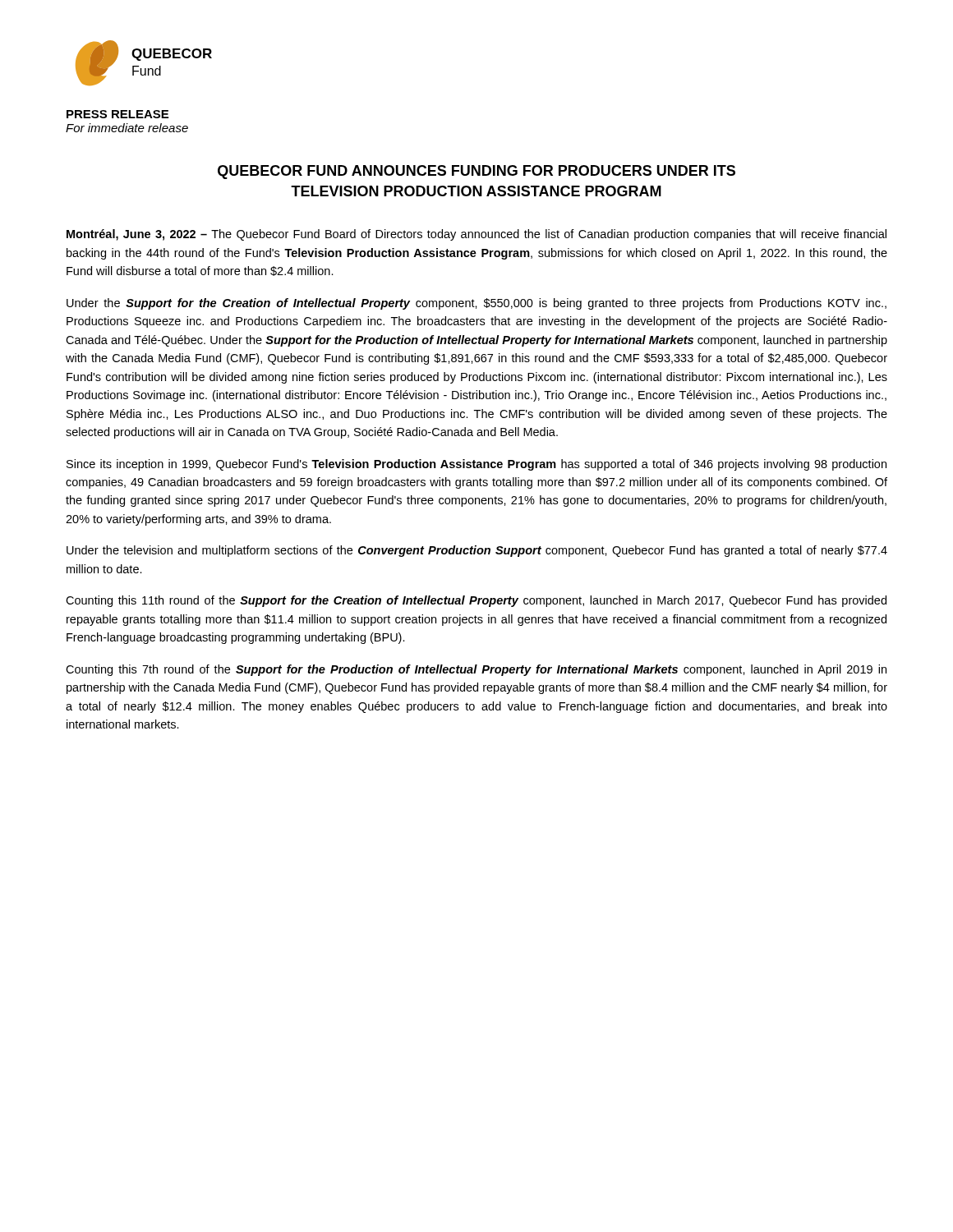Find the block on this page that starts "Montréal, June 3,"
953x1232 pixels.
click(x=476, y=253)
